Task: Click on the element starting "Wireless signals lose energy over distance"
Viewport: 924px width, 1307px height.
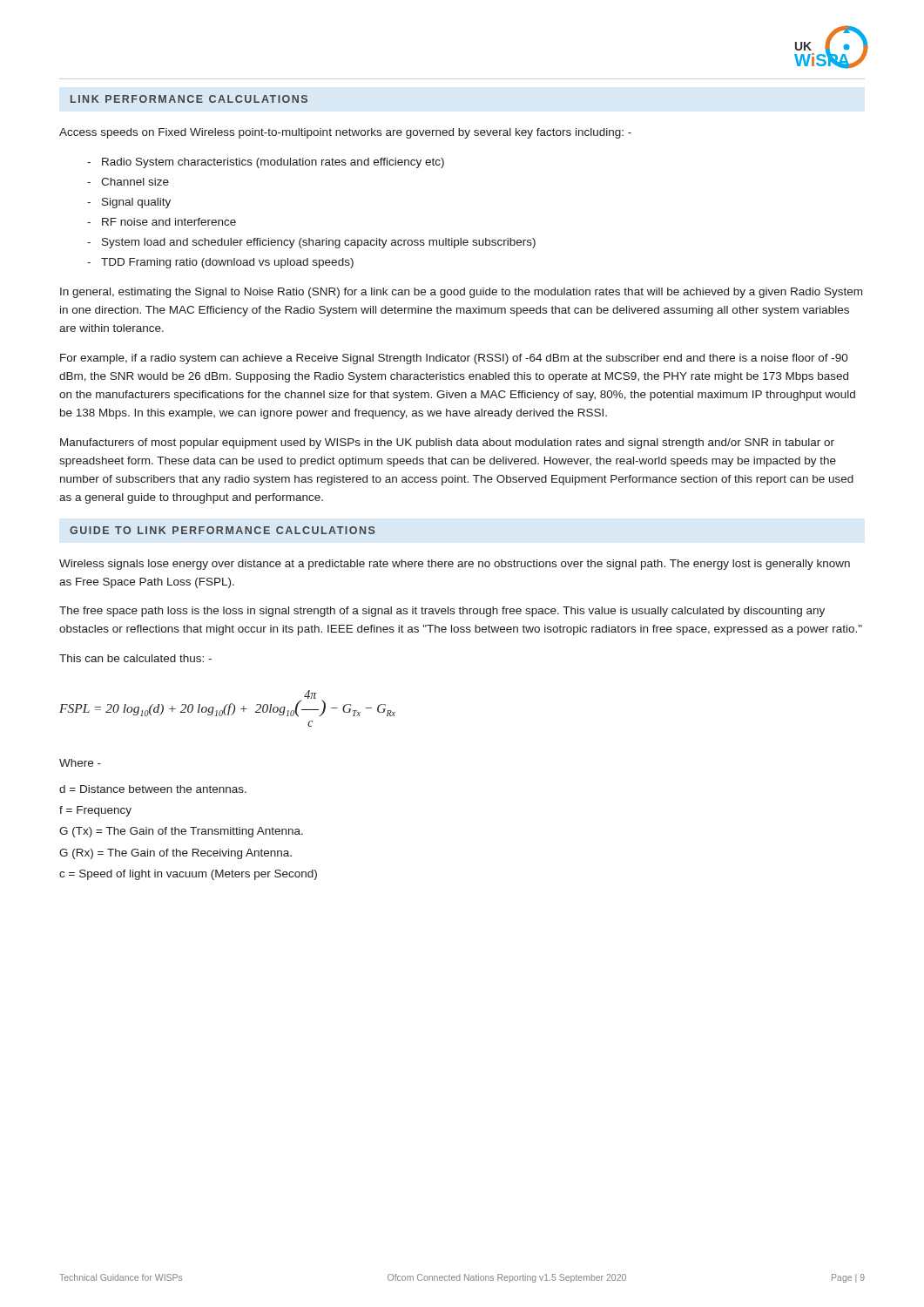Action: pyautogui.click(x=455, y=572)
